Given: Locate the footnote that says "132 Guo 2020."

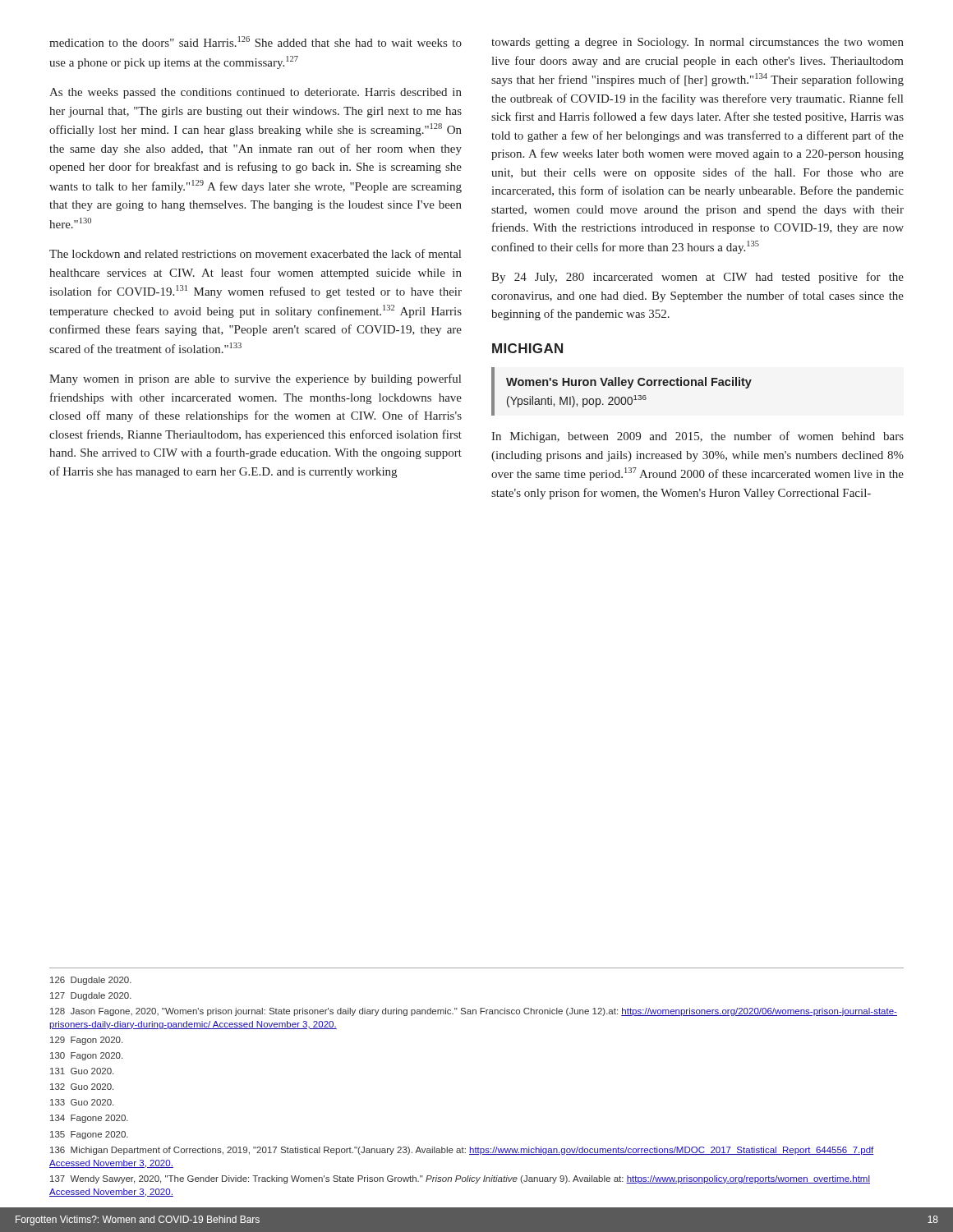Looking at the screenshot, I should coord(82,1087).
